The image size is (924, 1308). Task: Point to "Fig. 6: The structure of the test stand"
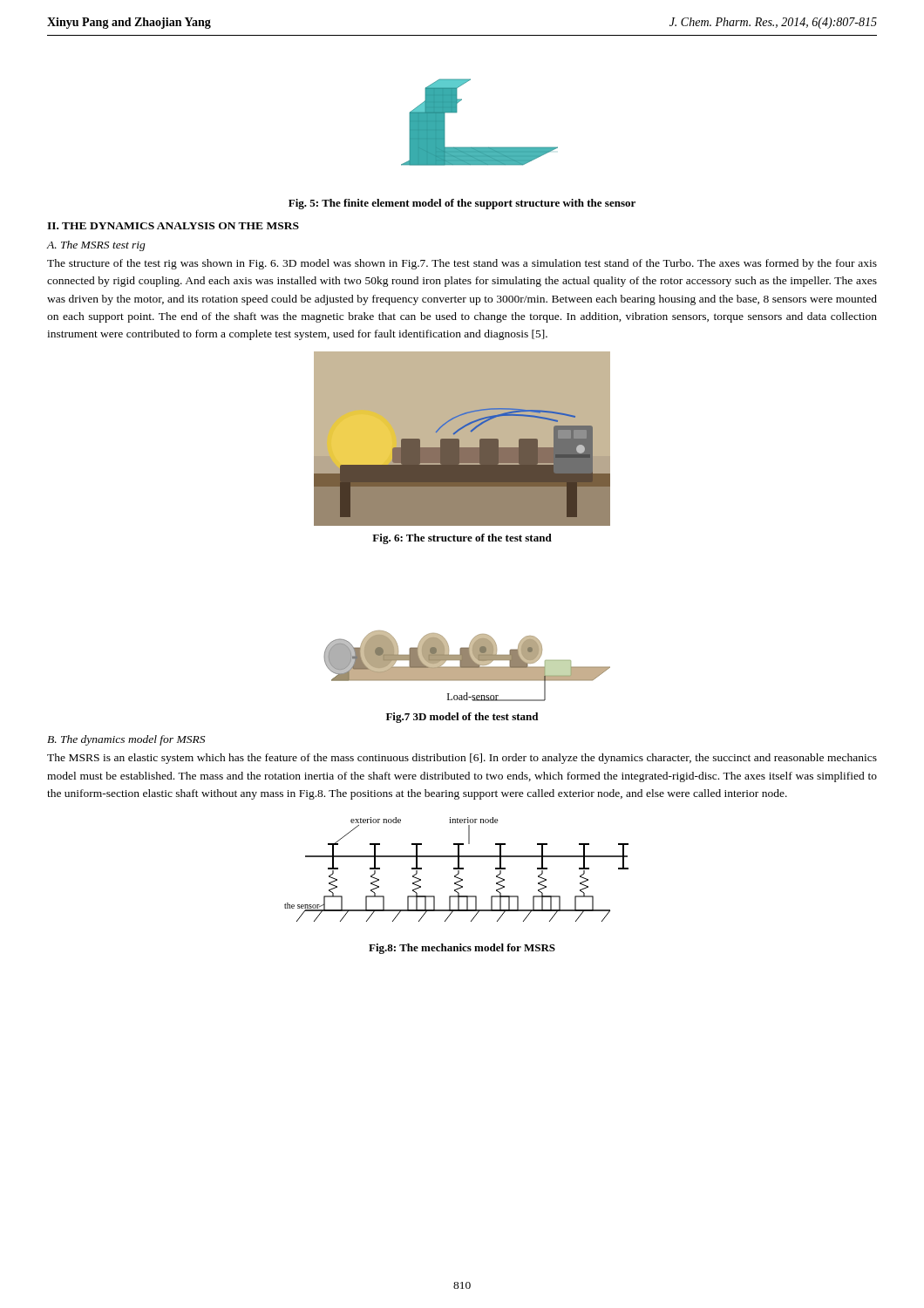462,538
